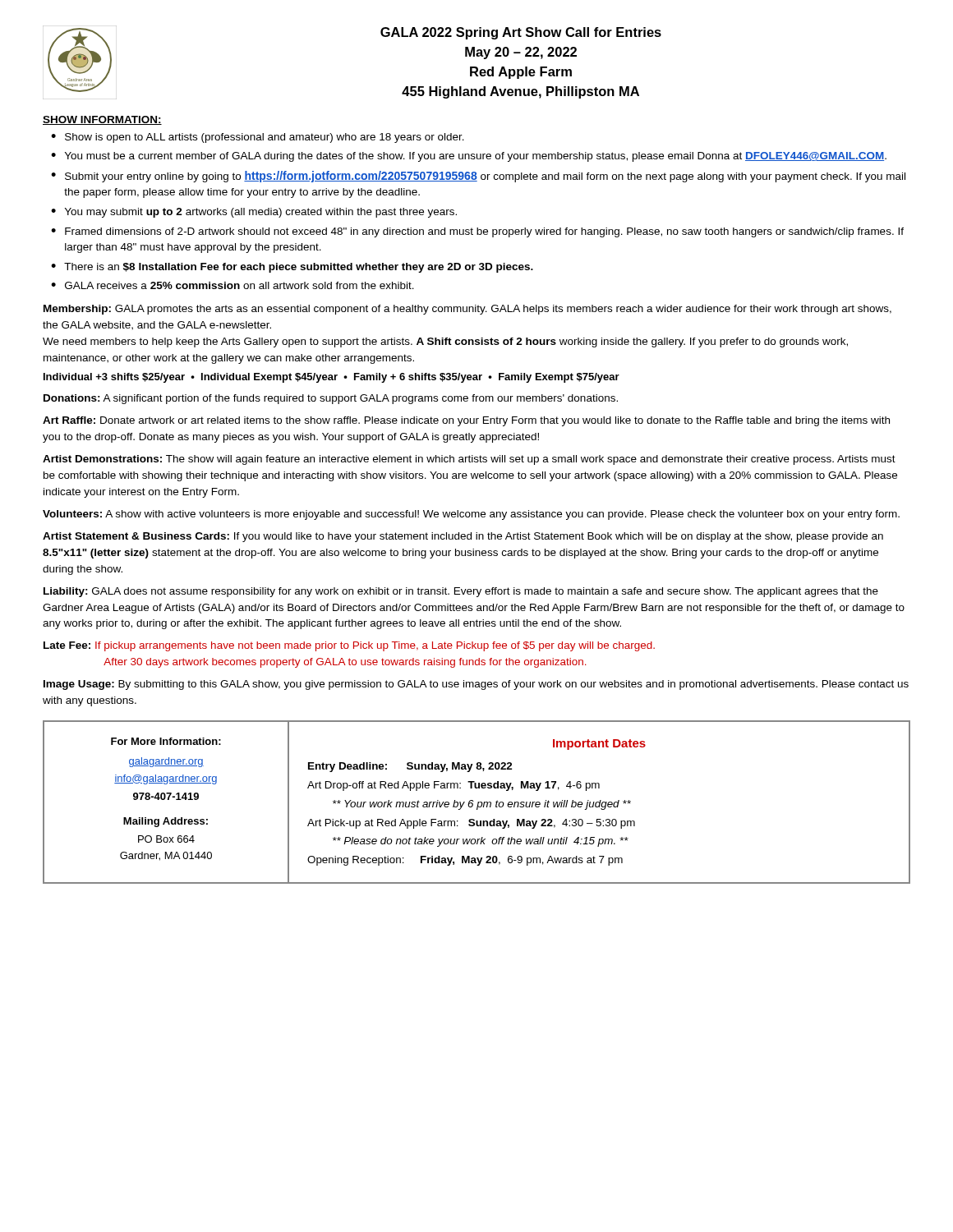Click on the text block starting "• You must be a current member"
Viewport: 953px width, 1232px height.
coord(469,156)
